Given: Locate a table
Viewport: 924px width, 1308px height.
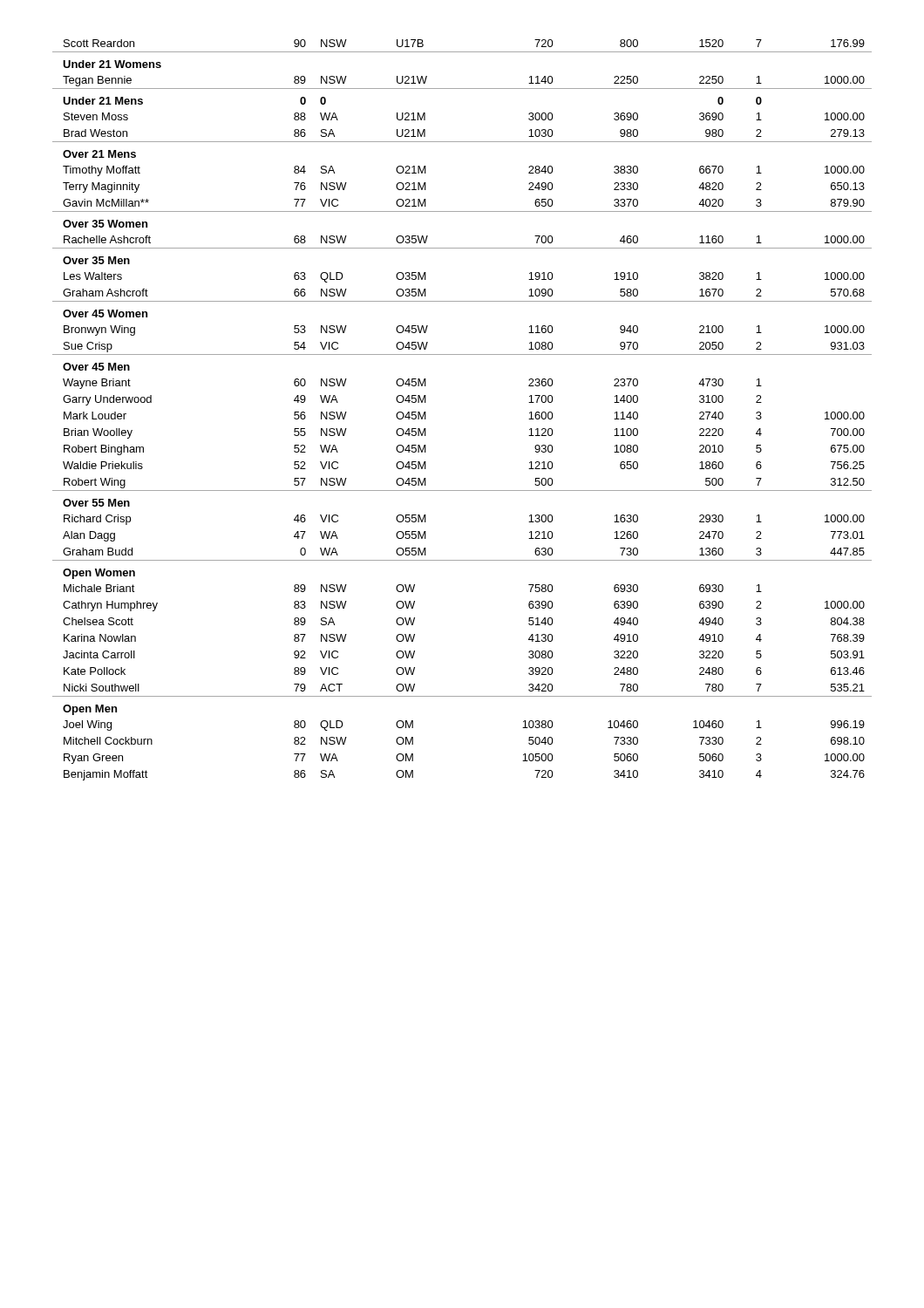Looking at the screenshot, I should click(462, 409).
